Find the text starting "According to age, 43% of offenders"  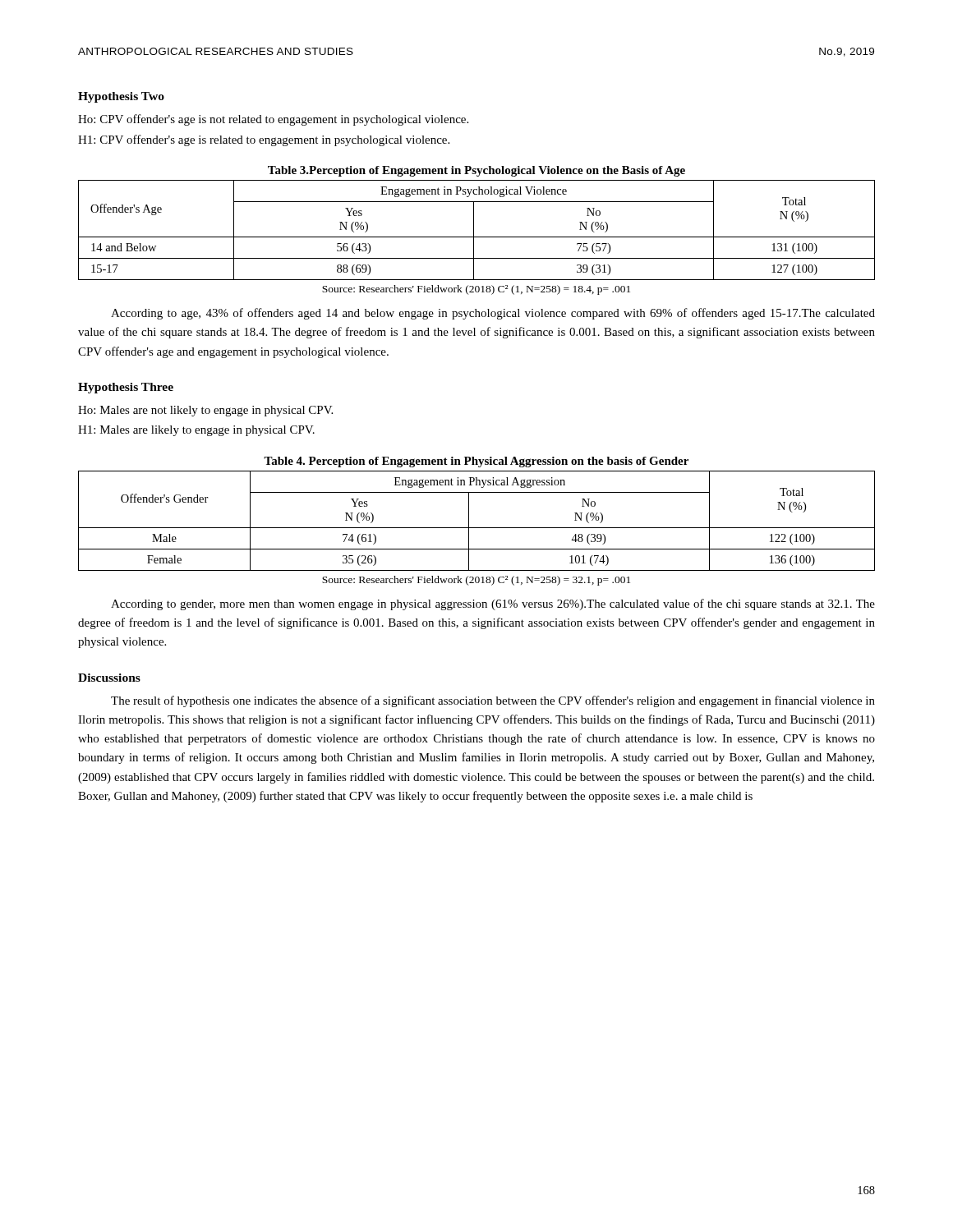pyautogui.click(x=476, y=333)
